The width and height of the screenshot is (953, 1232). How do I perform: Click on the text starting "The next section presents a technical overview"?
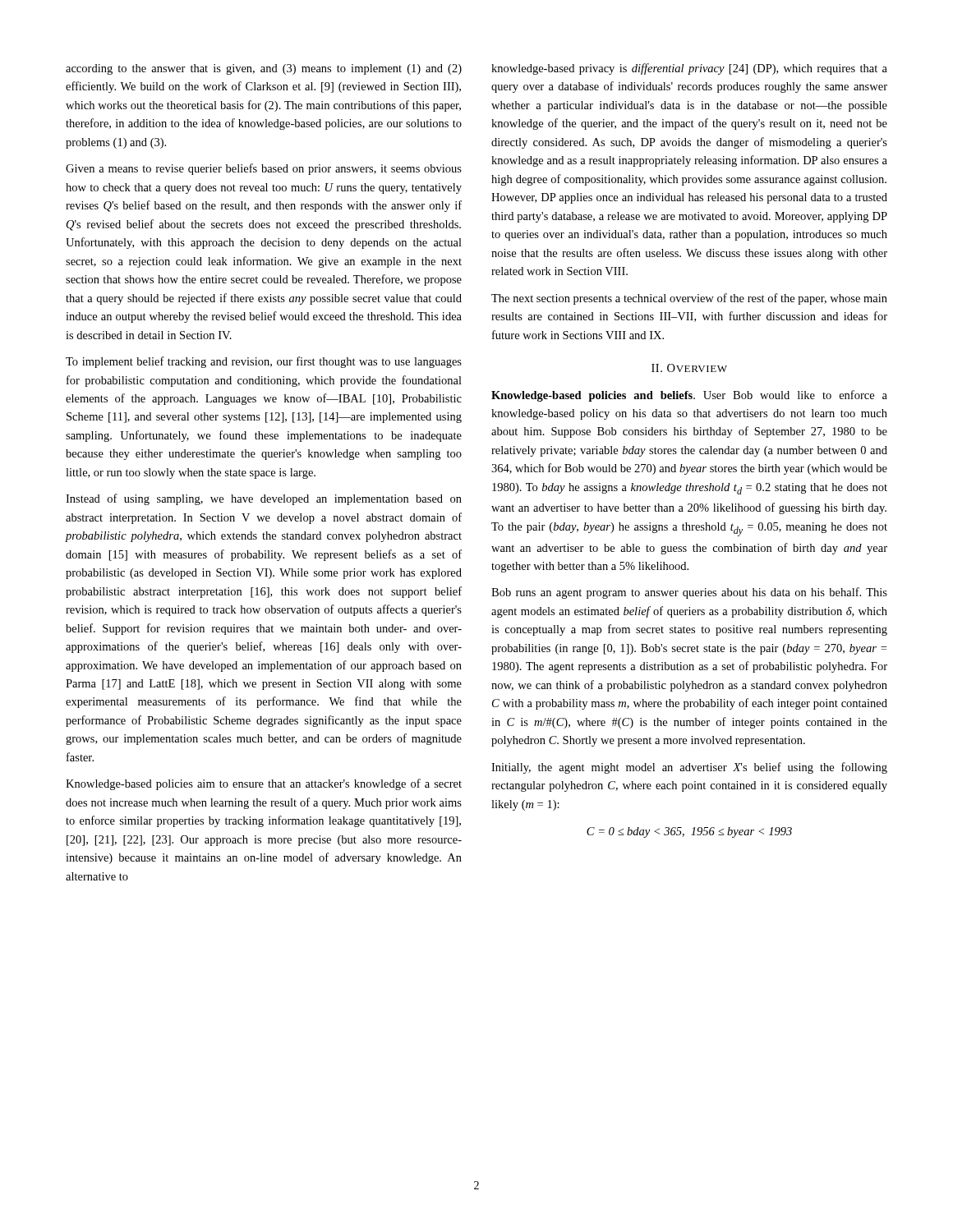tap(689, 317)
